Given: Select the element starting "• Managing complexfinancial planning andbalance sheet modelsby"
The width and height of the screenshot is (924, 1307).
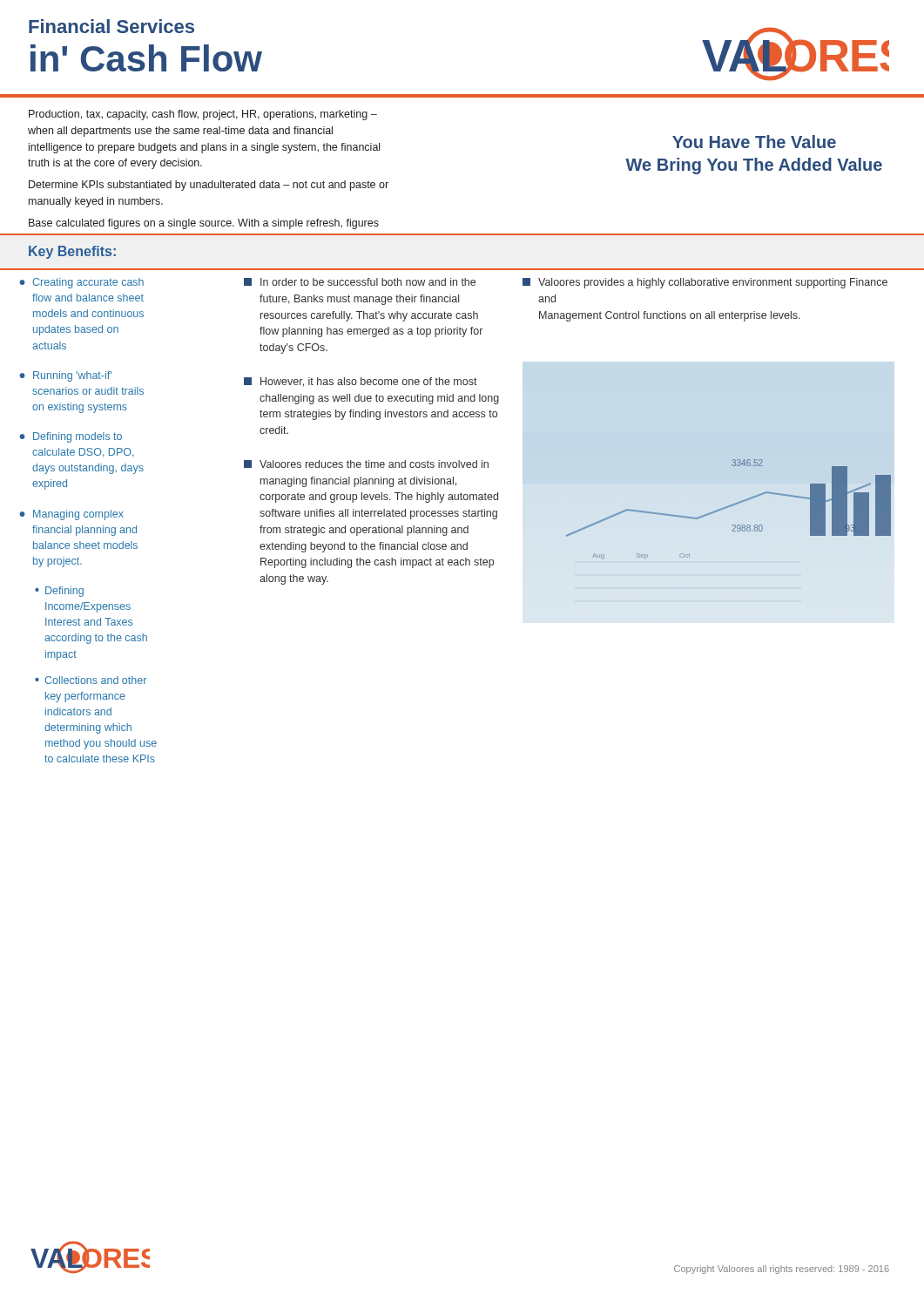Looking at the screenshot, I should point(79,537).
